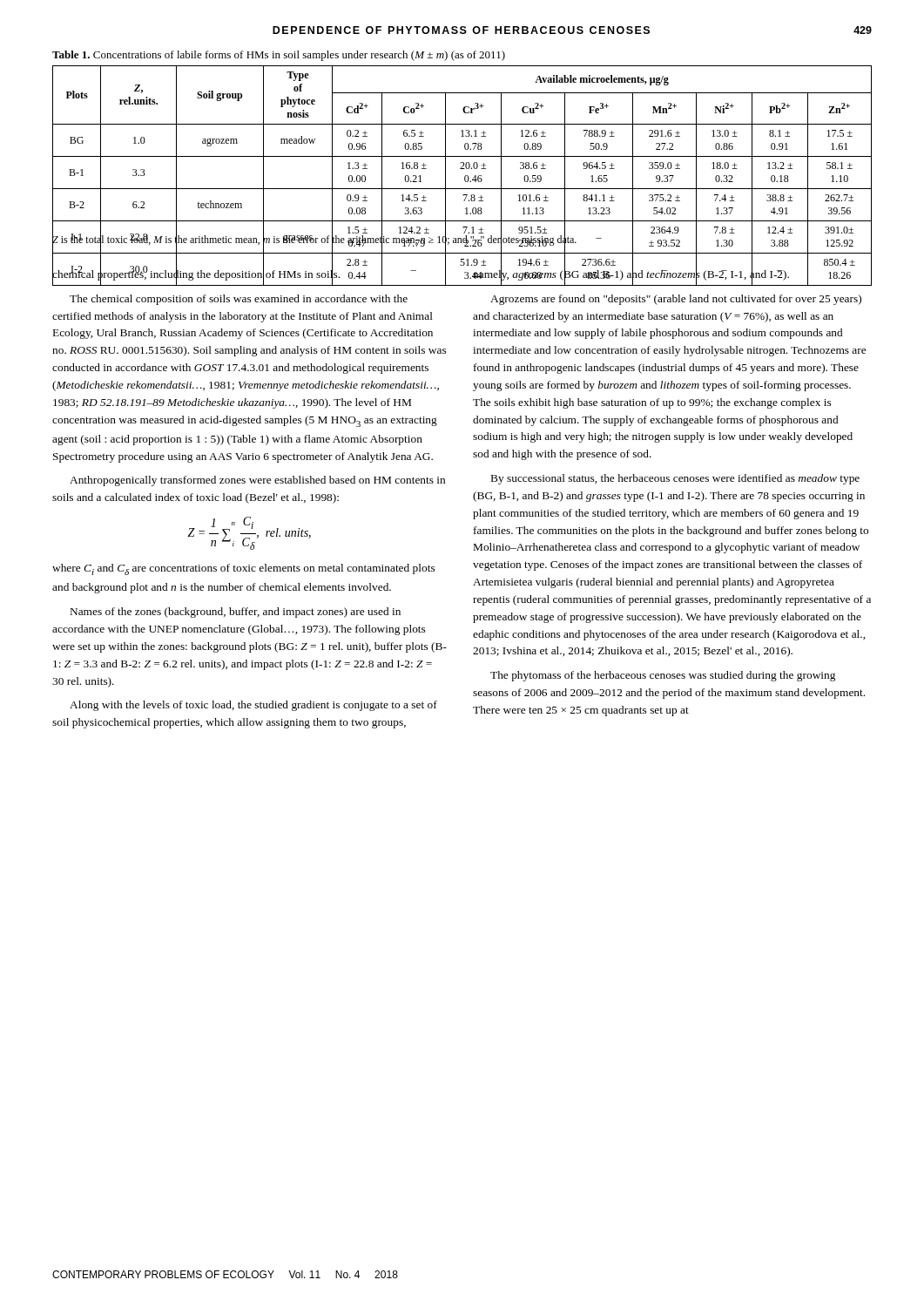Find the text block containing "namely, agrozems (BG"
The height and width of the screenshot is (1307, 924).
tap(672, 274)
